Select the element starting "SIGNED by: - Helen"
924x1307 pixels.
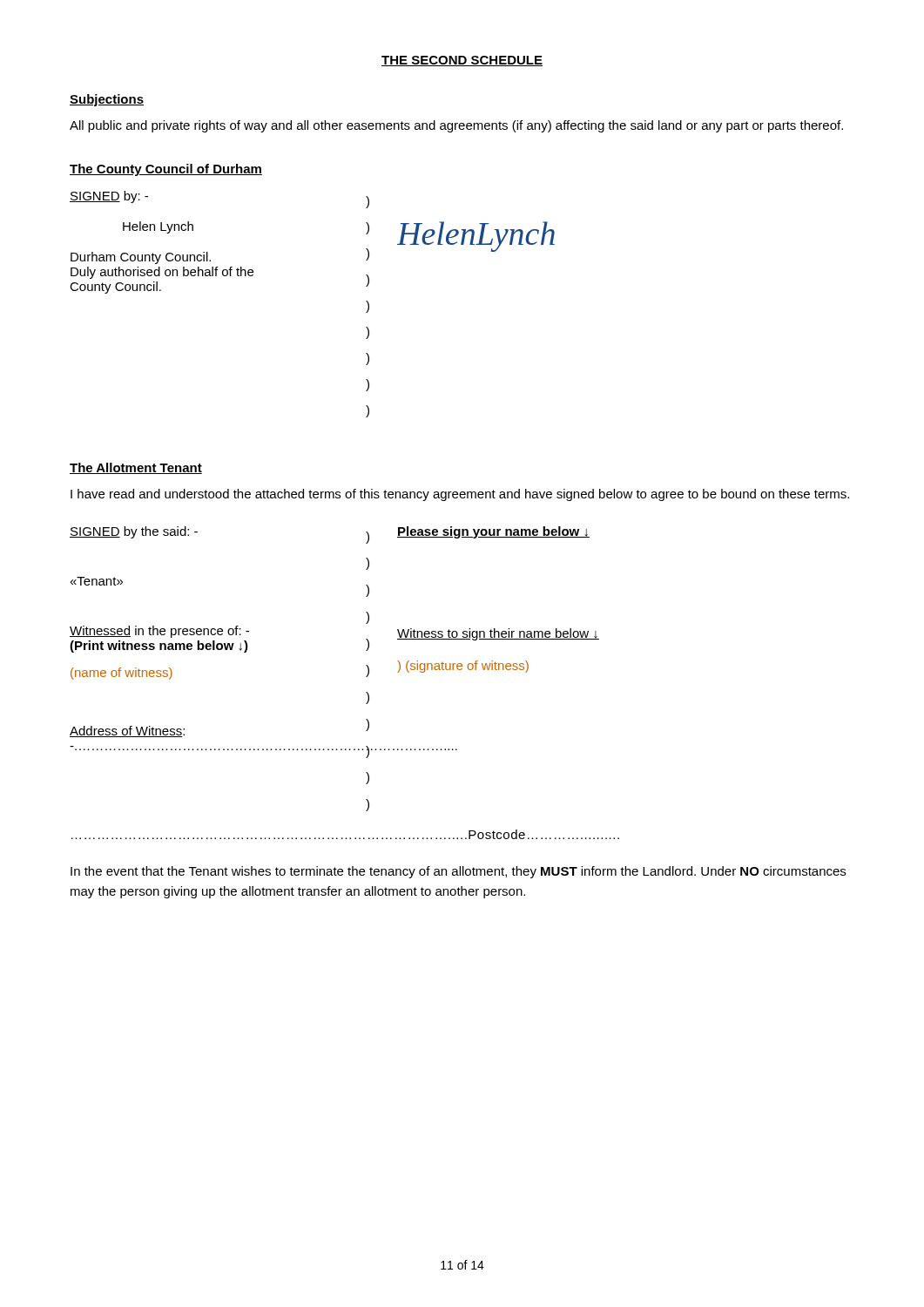[94, 199]
